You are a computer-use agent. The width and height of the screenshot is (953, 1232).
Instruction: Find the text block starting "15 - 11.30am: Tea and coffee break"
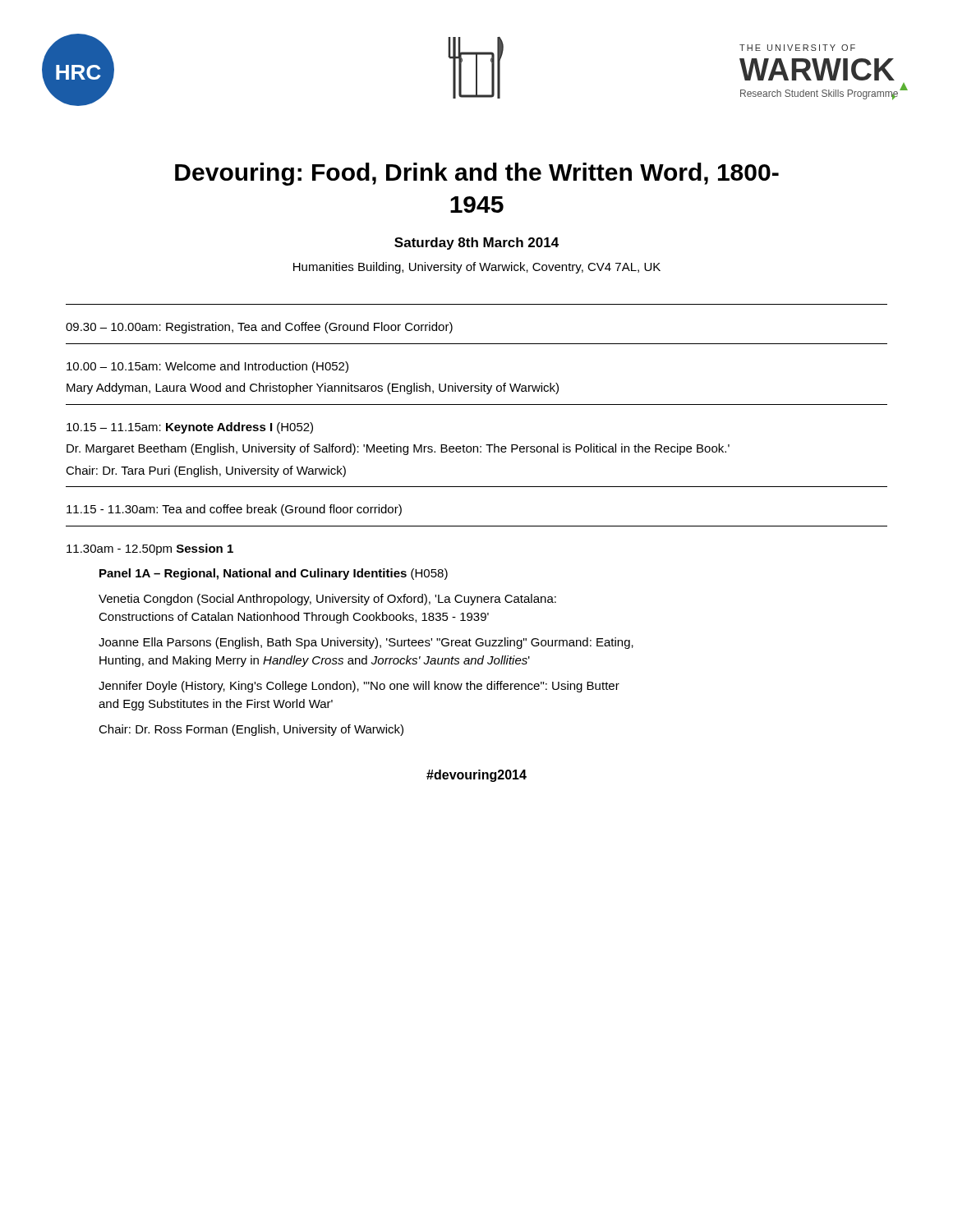(x=234, y=510)
